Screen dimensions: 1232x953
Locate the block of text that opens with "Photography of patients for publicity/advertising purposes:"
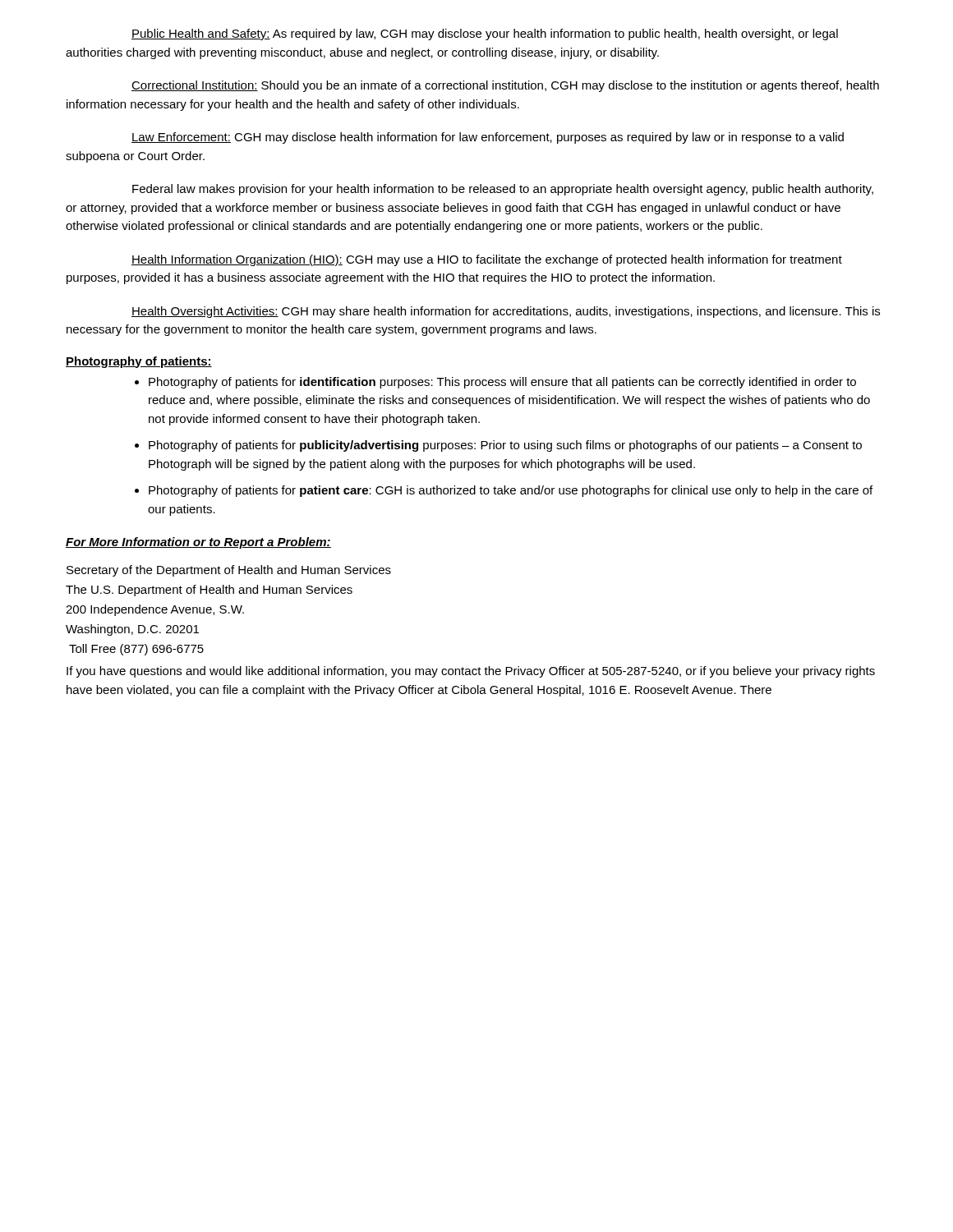(x=509, y=455)
